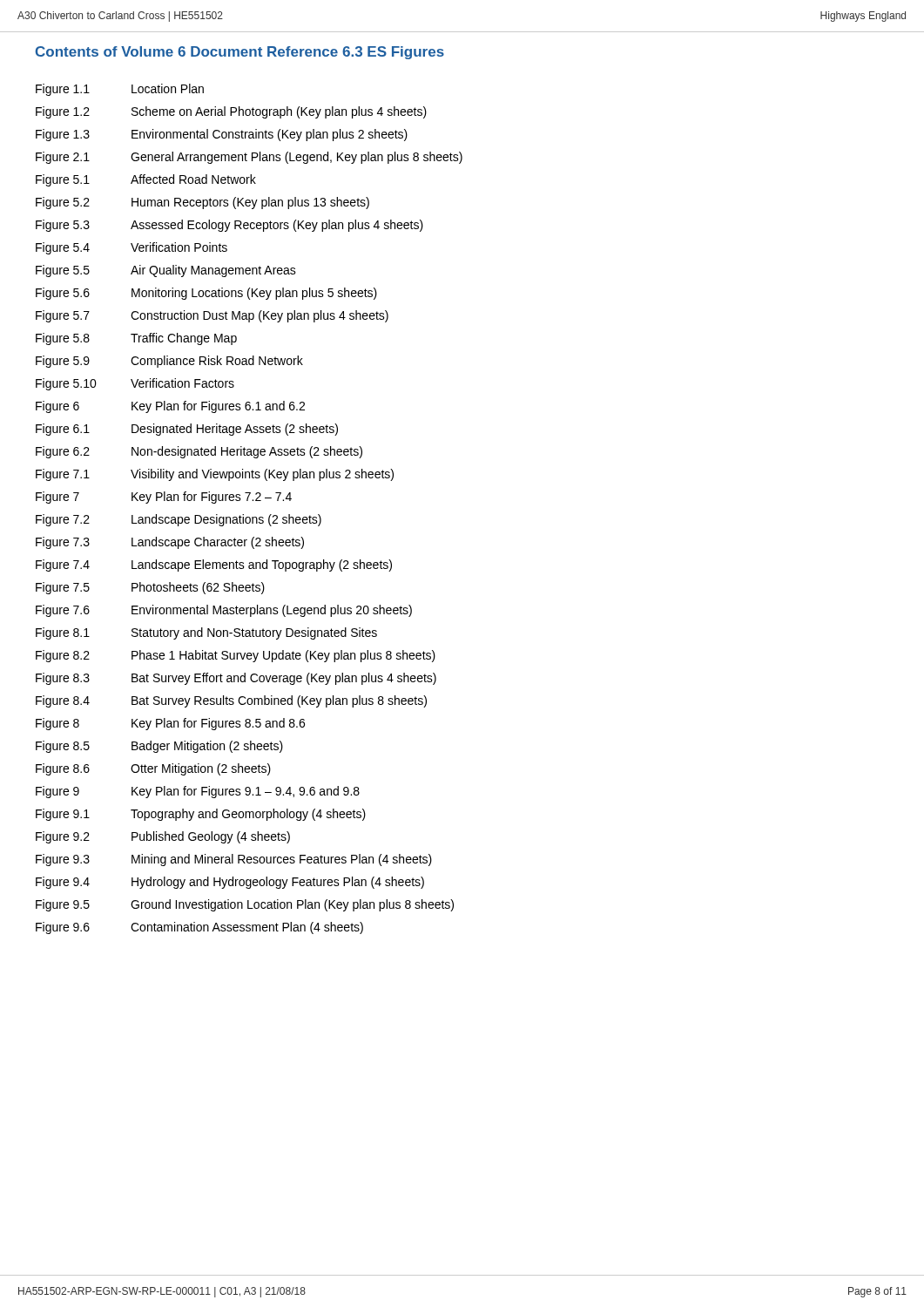
Task: Where is the passage that starts "Figure 9.3 Mining and Mineral"?
Action: click(x=234, y=860)
